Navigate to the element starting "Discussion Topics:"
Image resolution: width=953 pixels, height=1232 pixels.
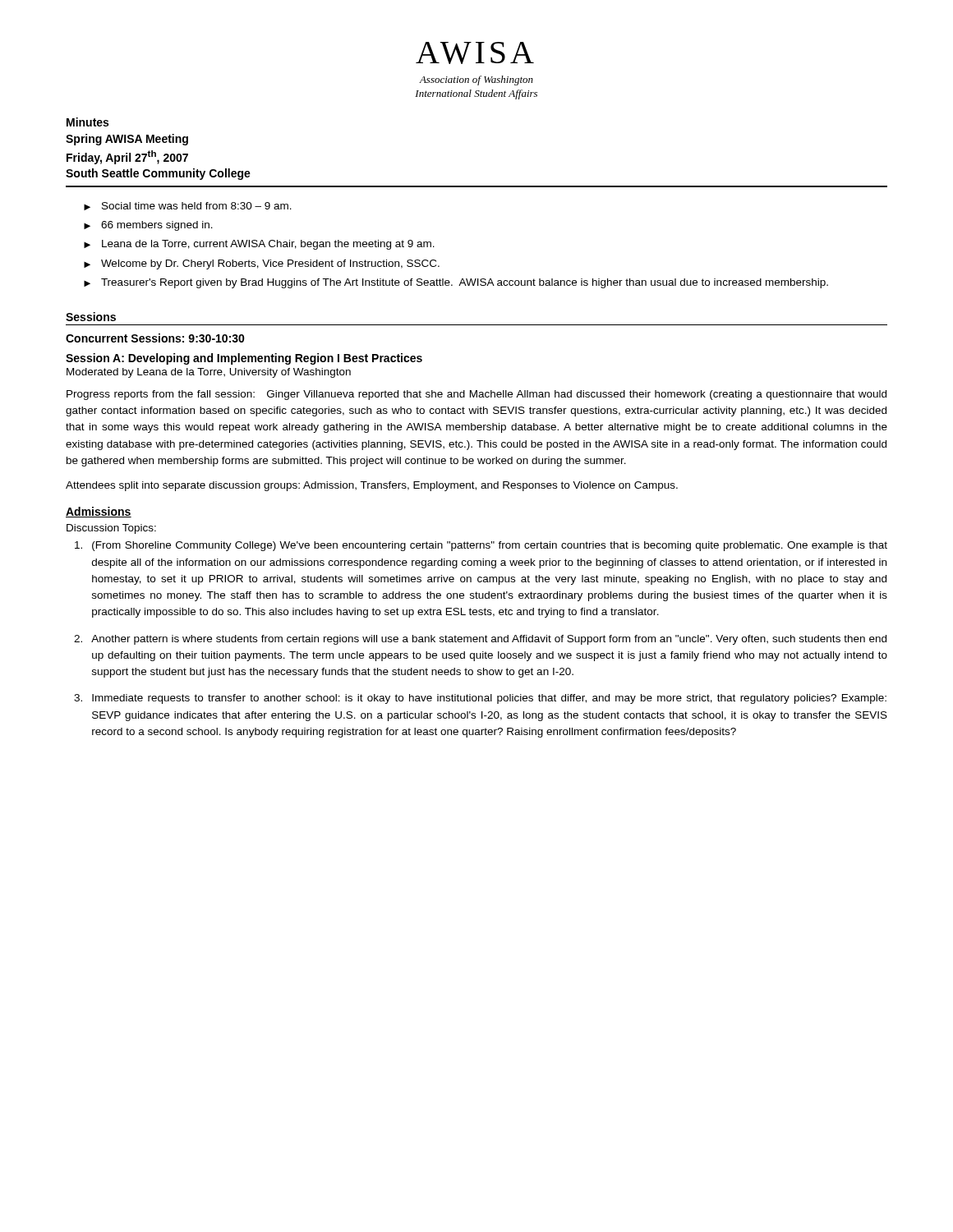111,528
